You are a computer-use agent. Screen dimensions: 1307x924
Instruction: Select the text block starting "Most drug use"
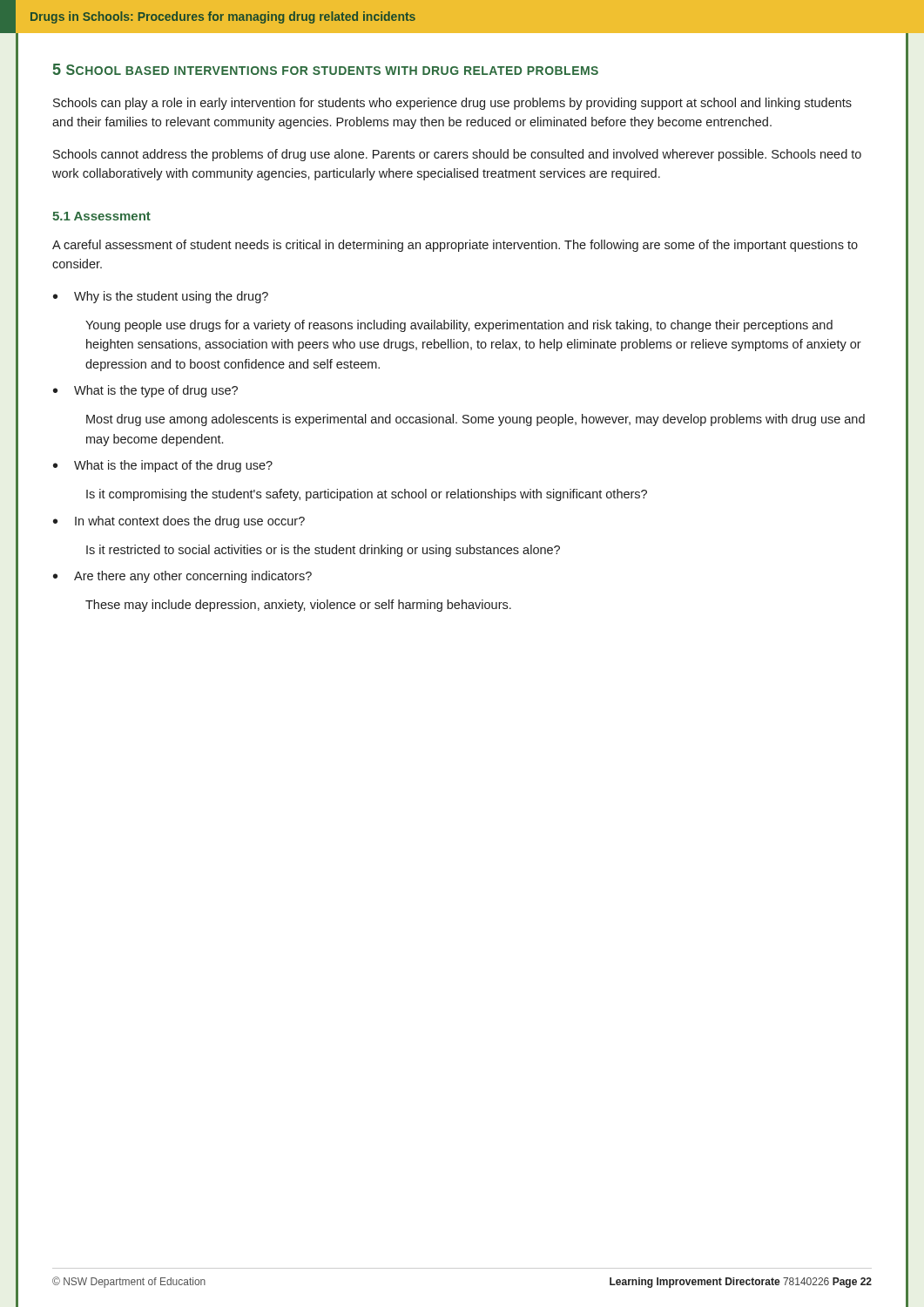coord(475,429)
